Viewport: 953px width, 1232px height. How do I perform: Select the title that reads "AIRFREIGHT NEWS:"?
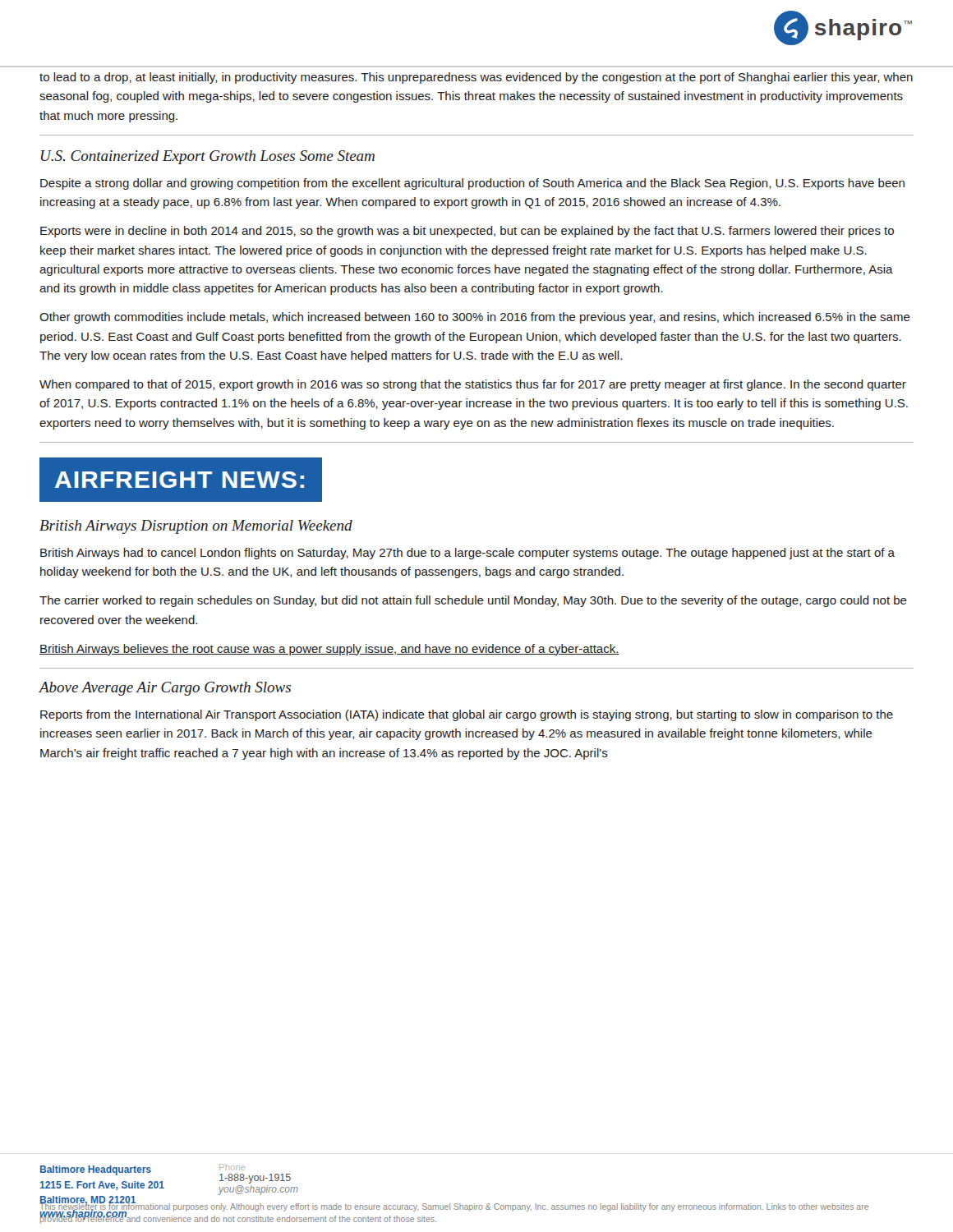[181, 479]
